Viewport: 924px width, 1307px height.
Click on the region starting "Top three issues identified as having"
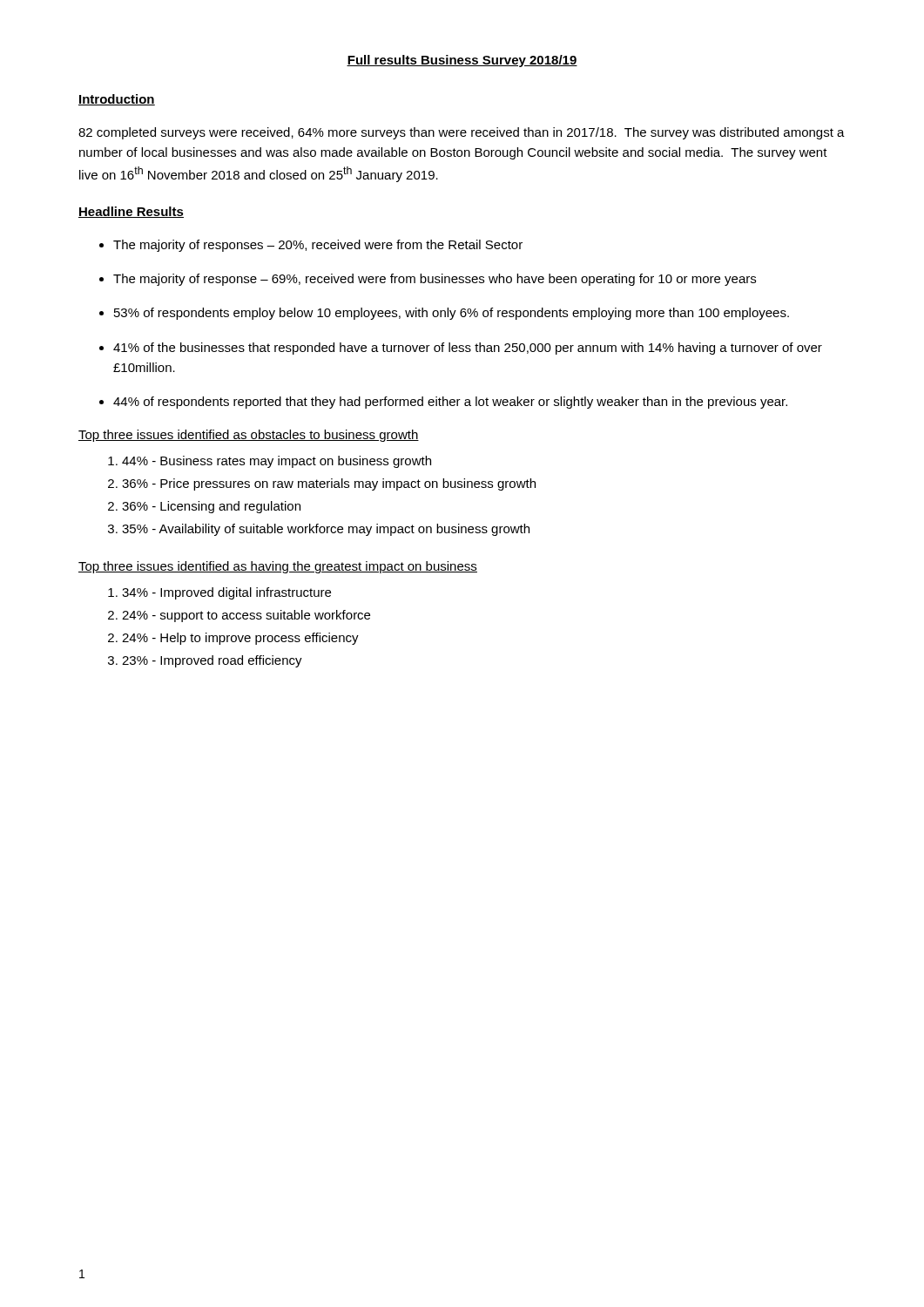(x=278, y=566)
